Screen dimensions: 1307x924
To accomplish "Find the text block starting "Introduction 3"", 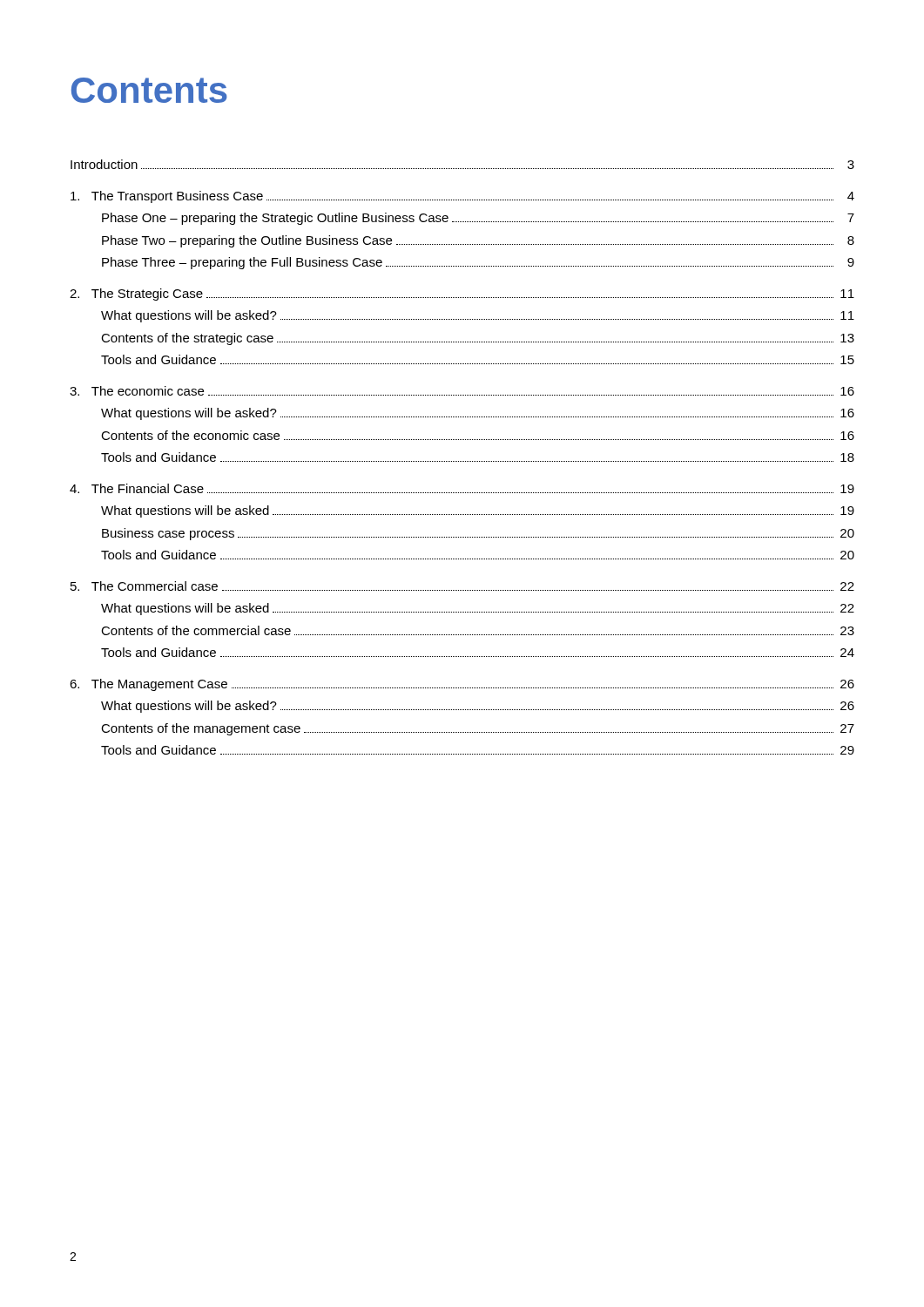I will point(462,164).
